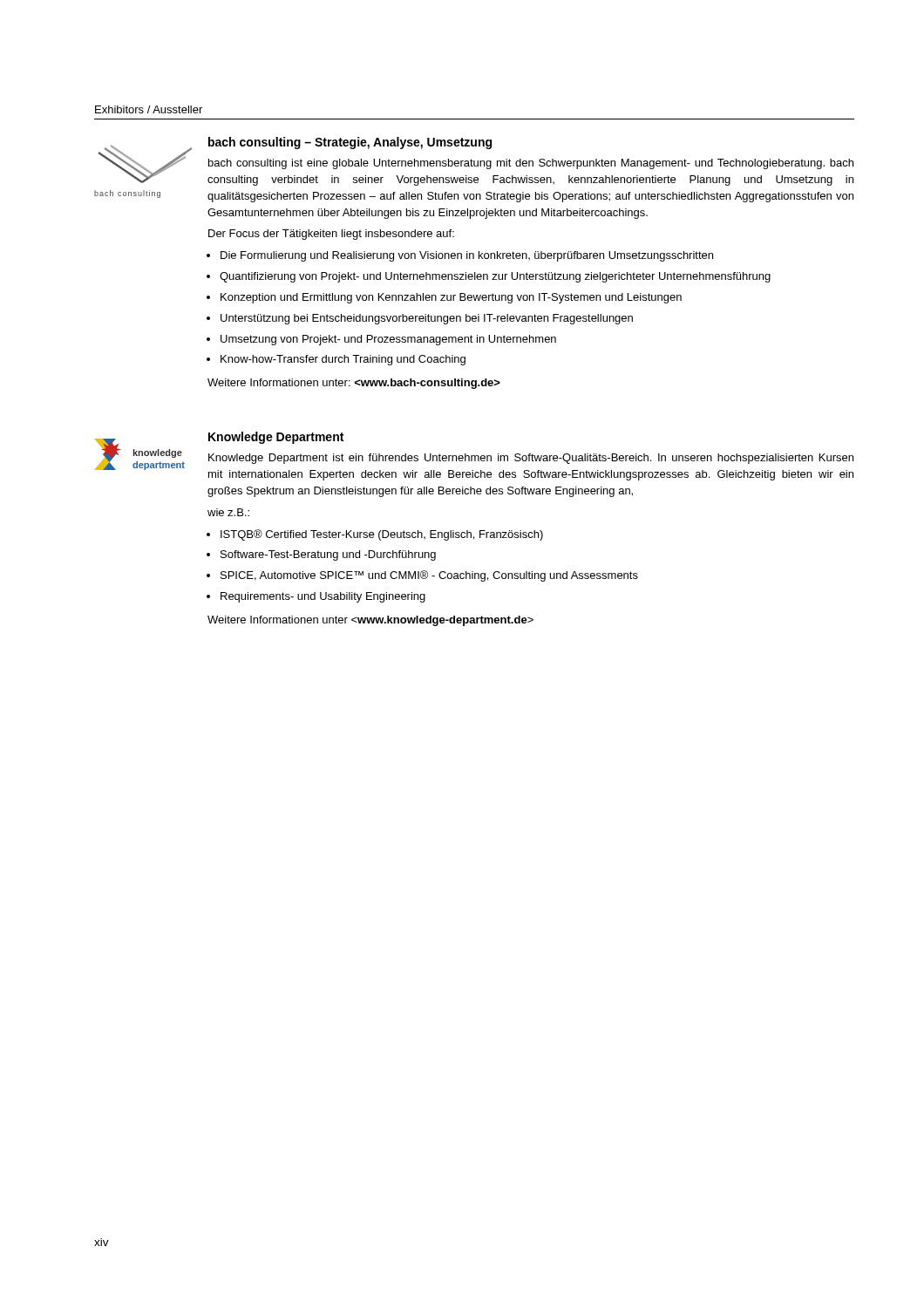Locate the block of text that opens with "bach consulting ist eine globale"
Screen dimensions: 1308x924
[531, 273]
